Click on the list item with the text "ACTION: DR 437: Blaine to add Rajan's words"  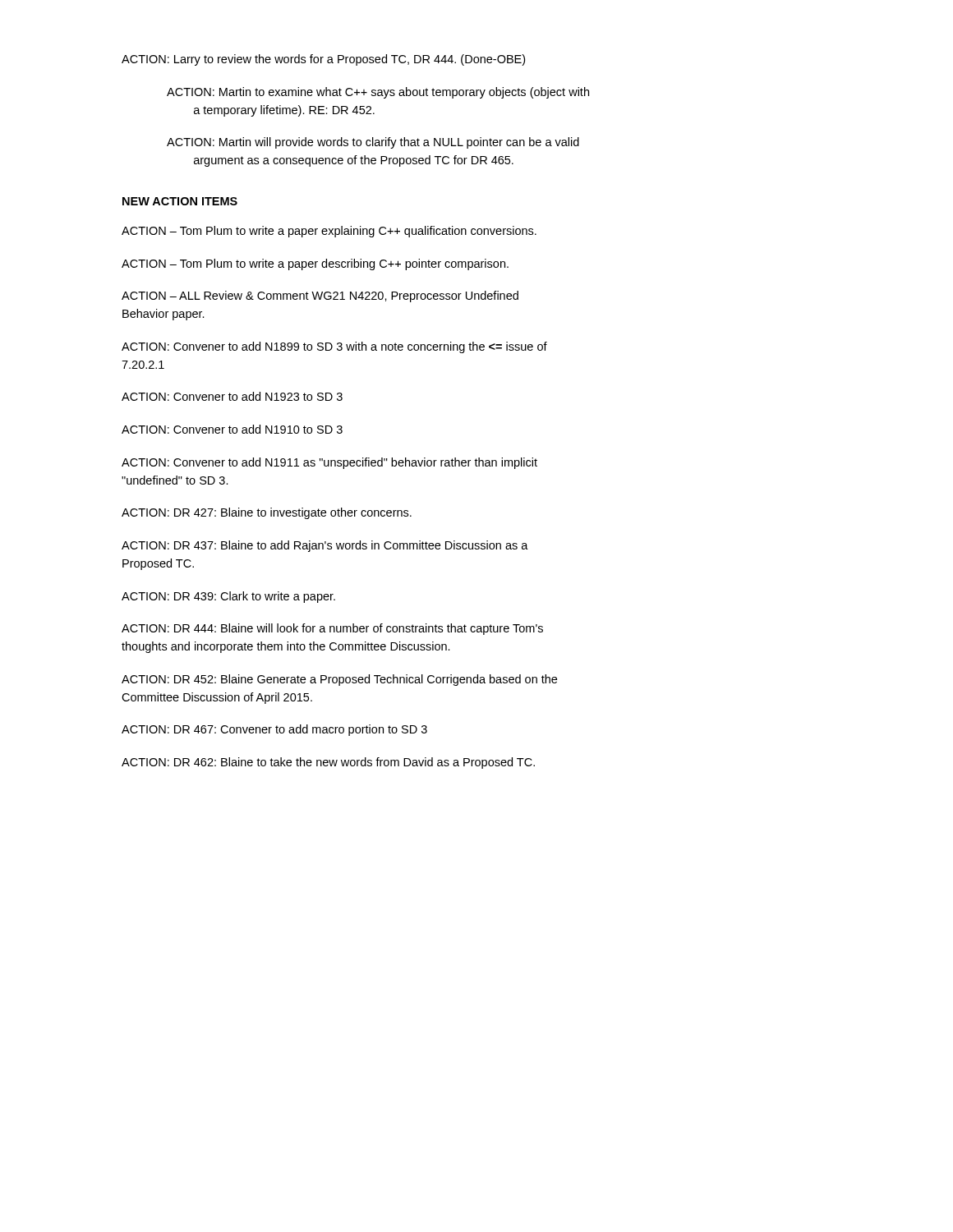click(x=325, y=554)
